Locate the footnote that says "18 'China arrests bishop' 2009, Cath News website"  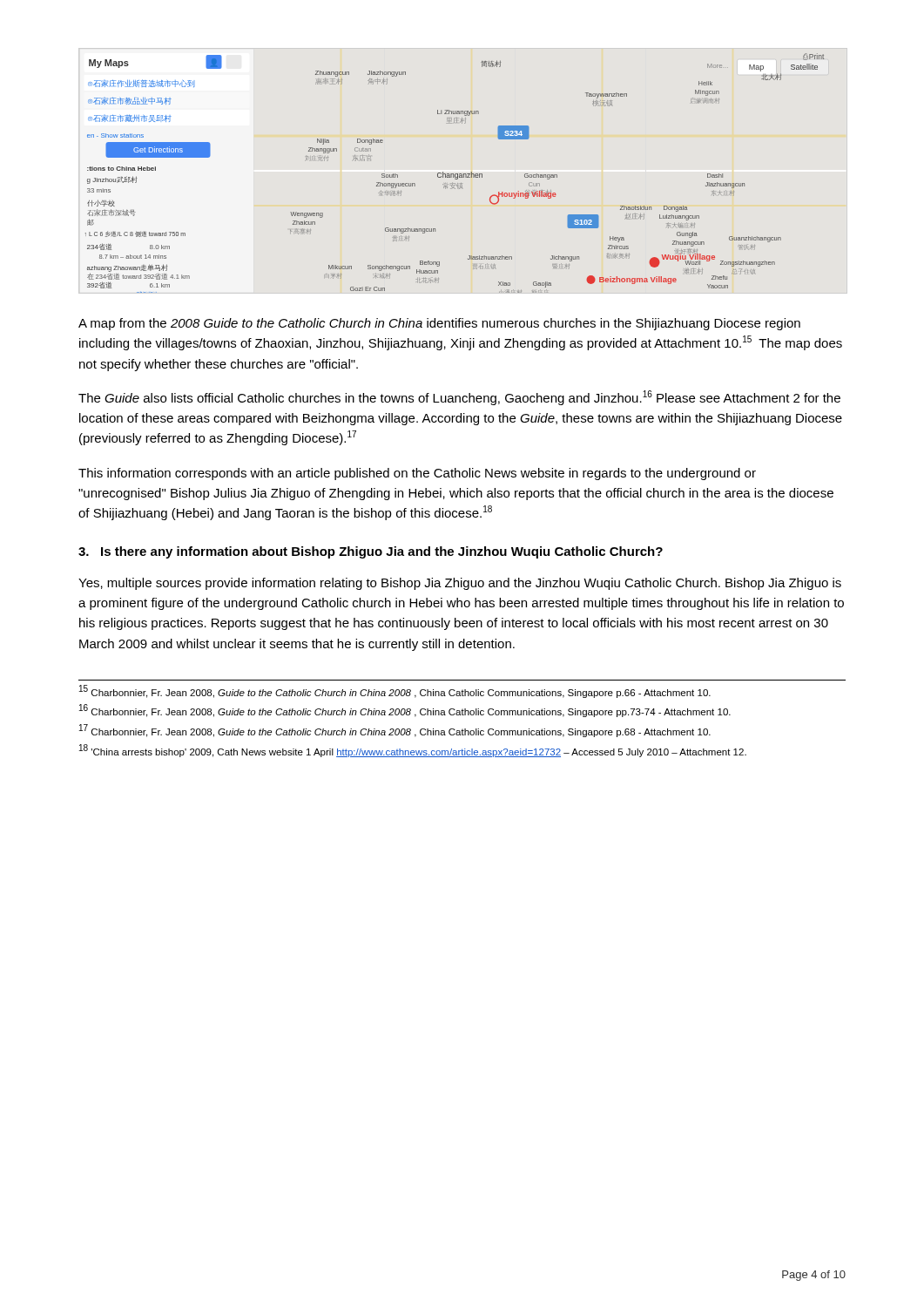pos(413,751)
